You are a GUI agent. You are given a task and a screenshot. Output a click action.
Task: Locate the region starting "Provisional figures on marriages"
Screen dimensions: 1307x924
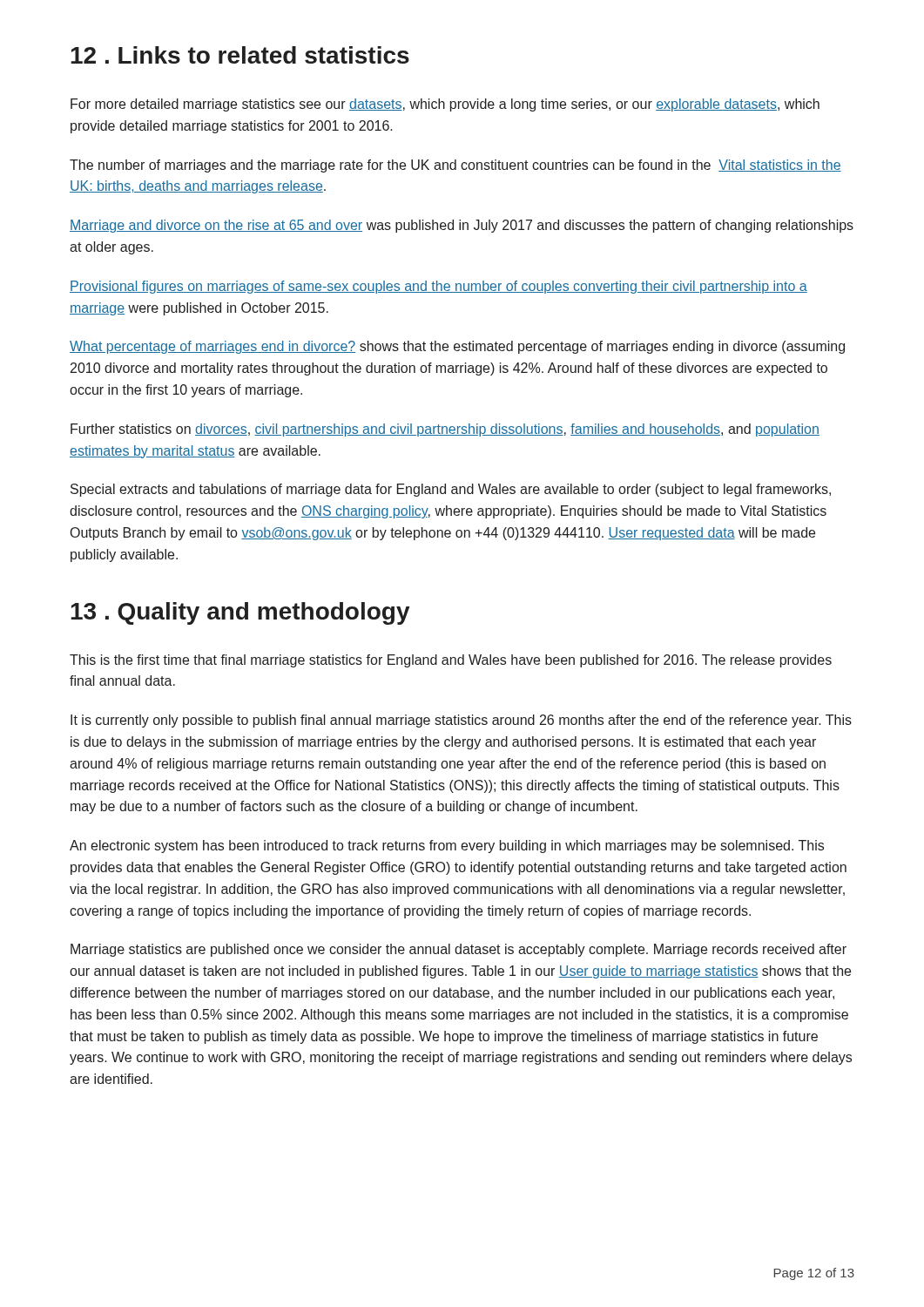point(462,298)
